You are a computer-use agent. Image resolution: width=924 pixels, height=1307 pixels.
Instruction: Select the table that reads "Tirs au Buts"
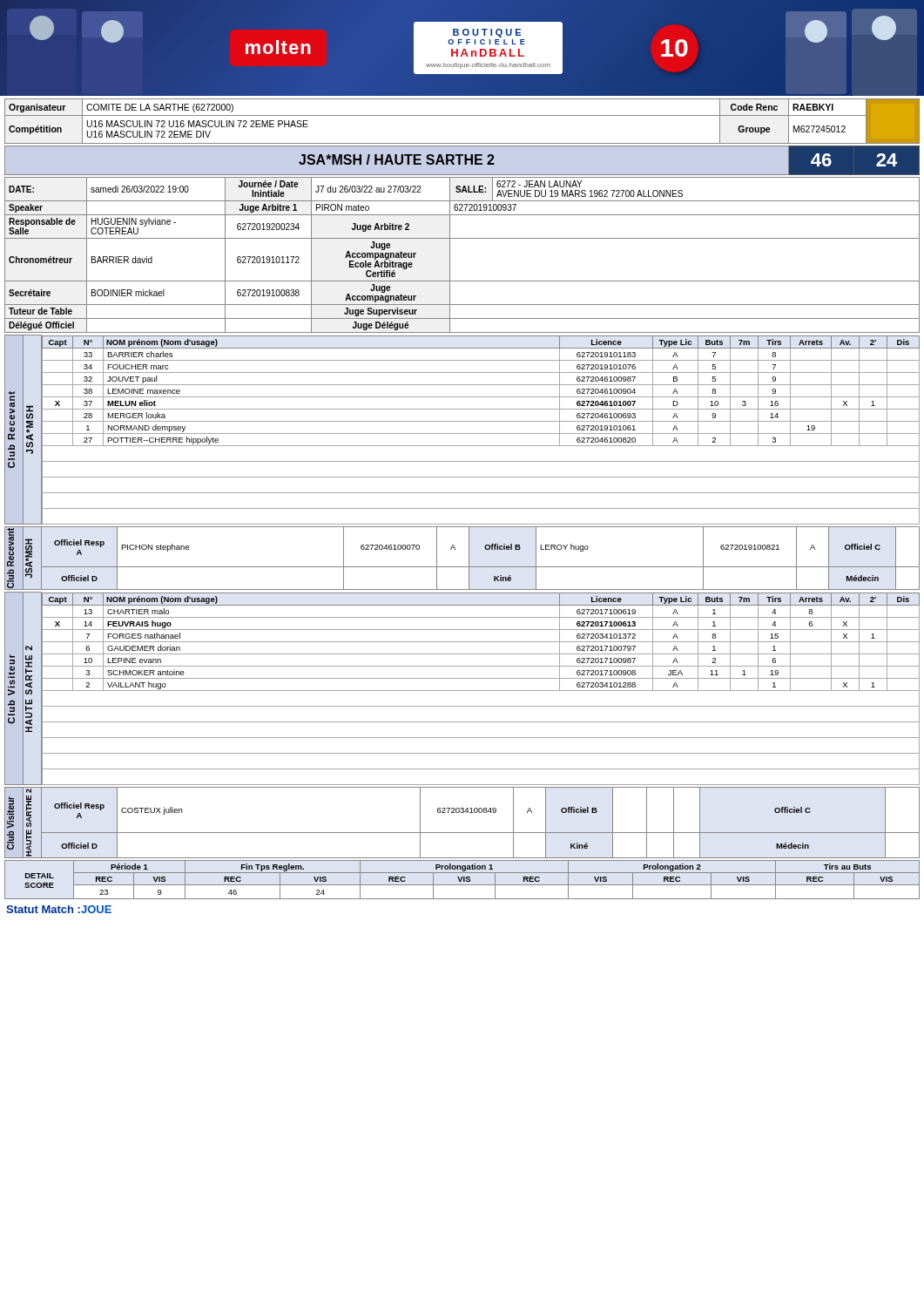[462, 880]
